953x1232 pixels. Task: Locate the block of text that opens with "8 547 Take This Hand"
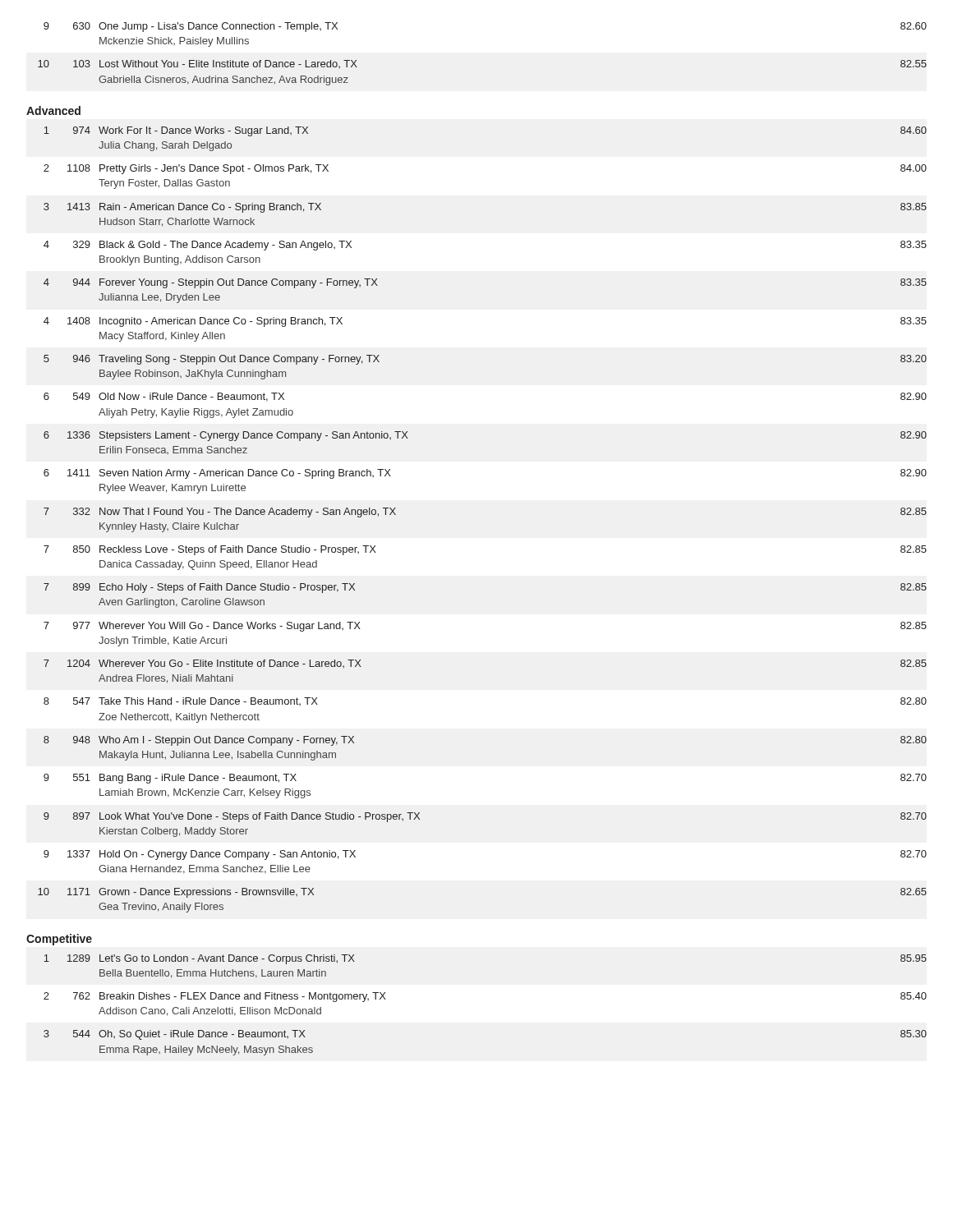(x=197, y=701)
